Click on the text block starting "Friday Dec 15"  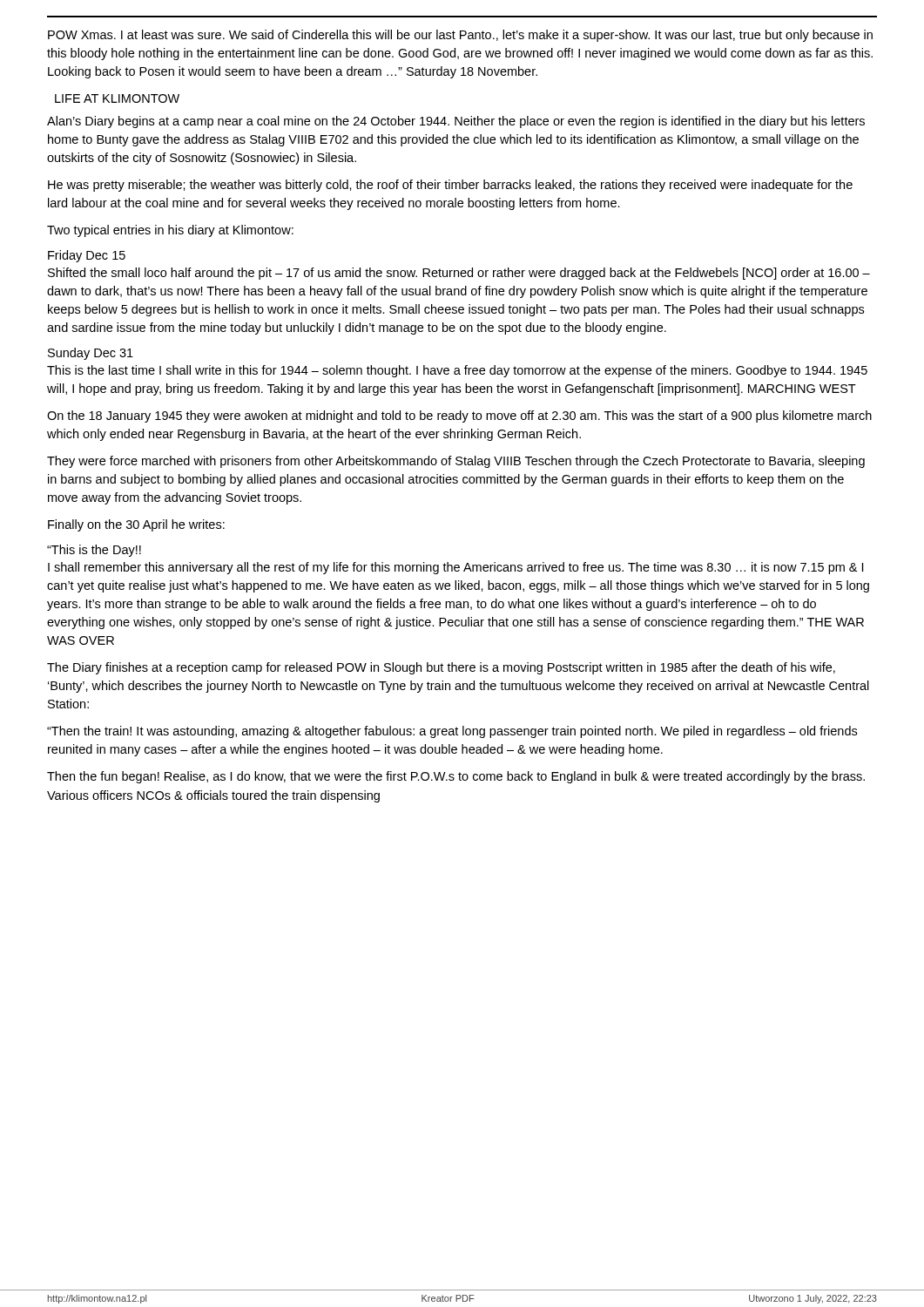point(86,255)
